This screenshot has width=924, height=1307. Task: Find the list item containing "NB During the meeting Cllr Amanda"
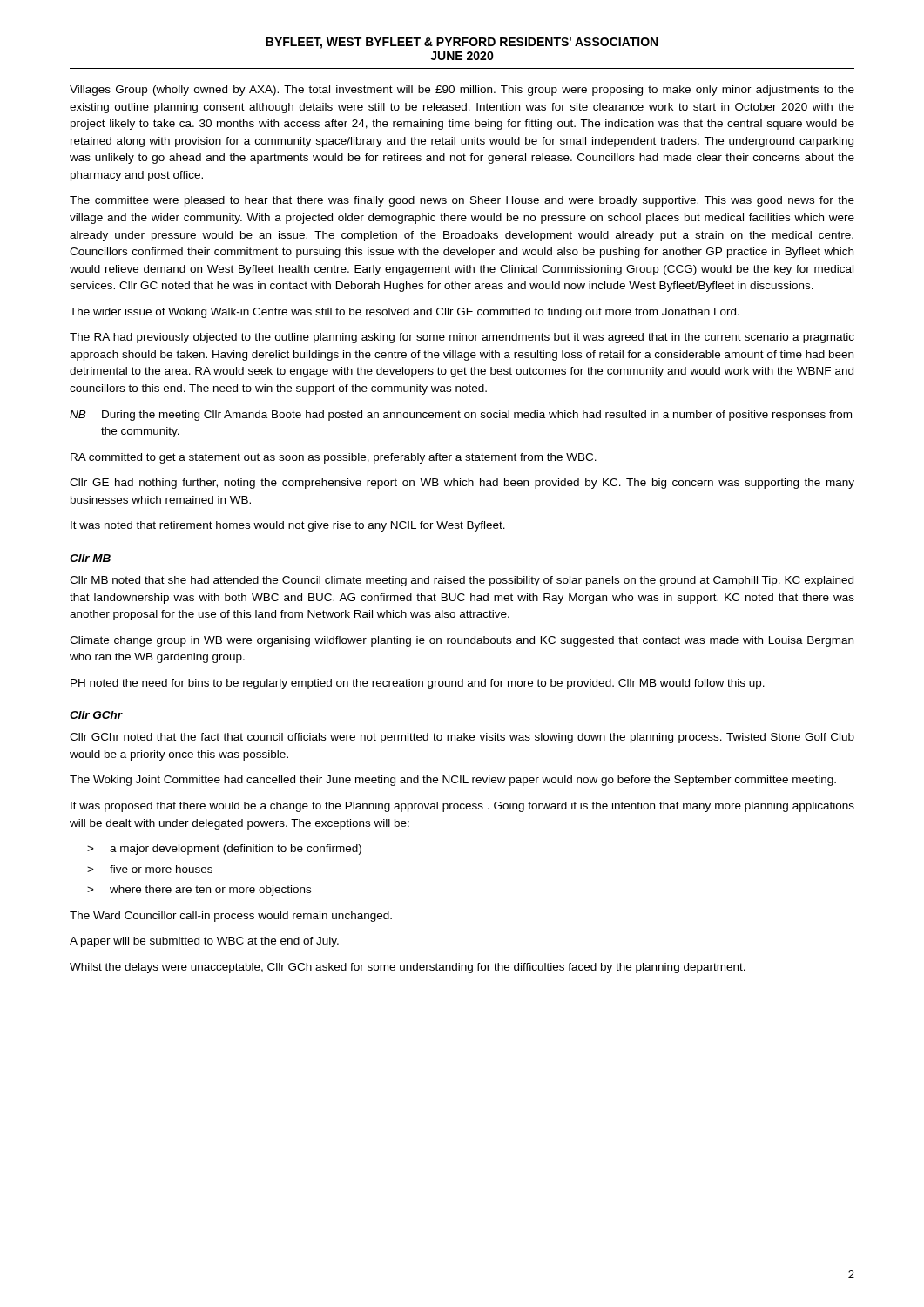click(x=462, y=423)
